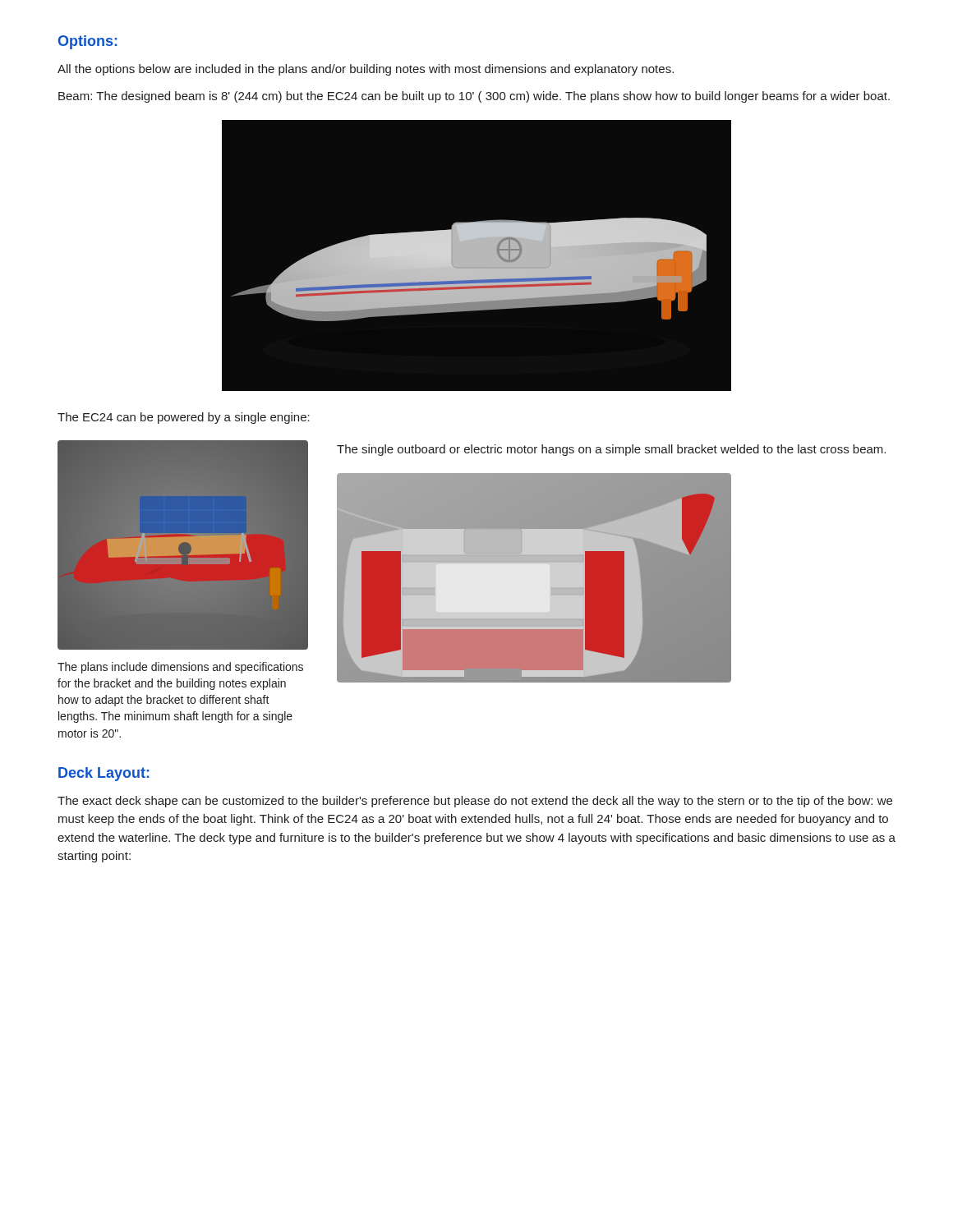Locate the text block starting "The single outboard or"
953x1232 pixels.
pos(612,448)
